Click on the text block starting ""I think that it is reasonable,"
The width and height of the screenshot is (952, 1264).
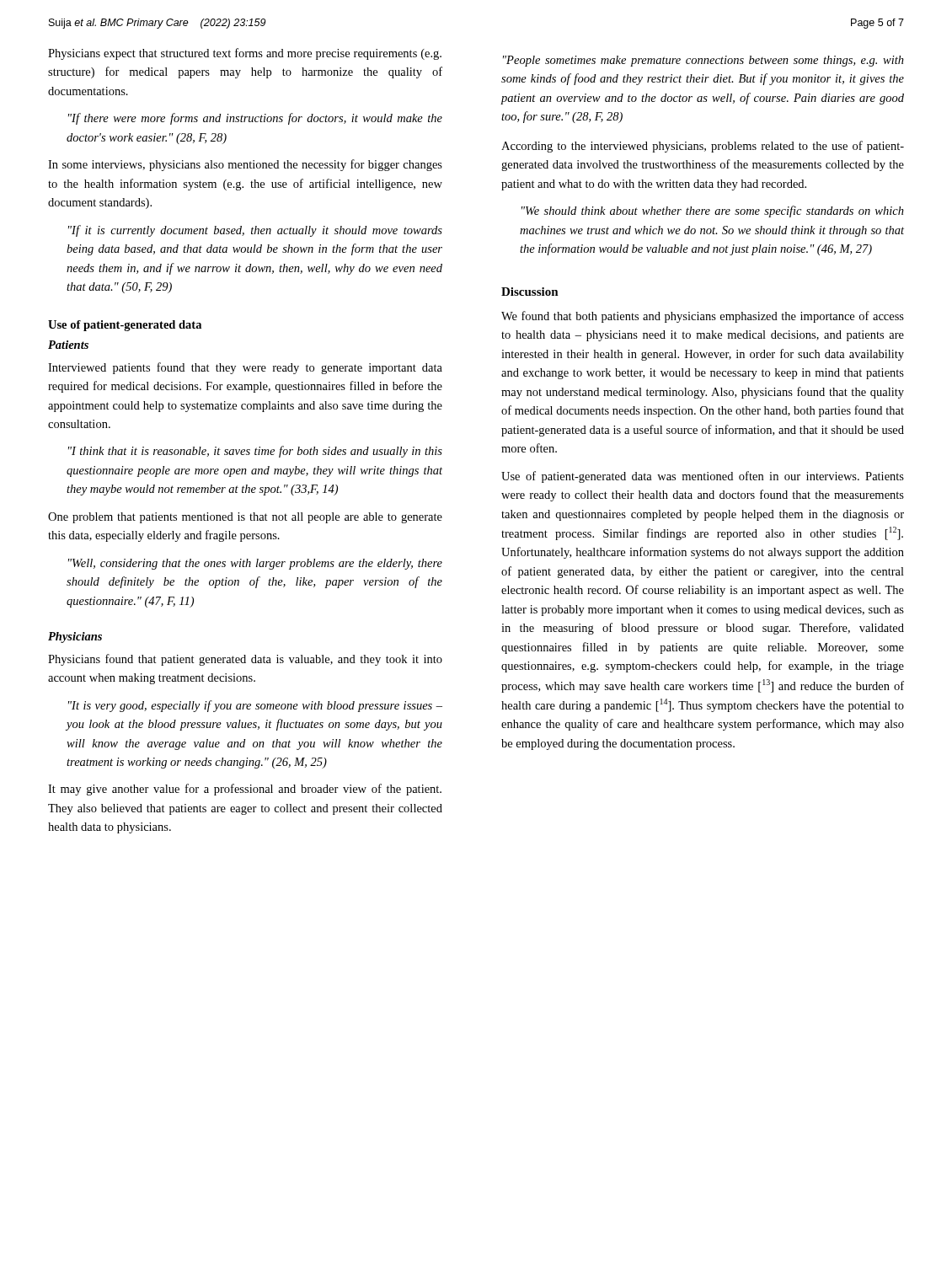(x=254, y=470)
